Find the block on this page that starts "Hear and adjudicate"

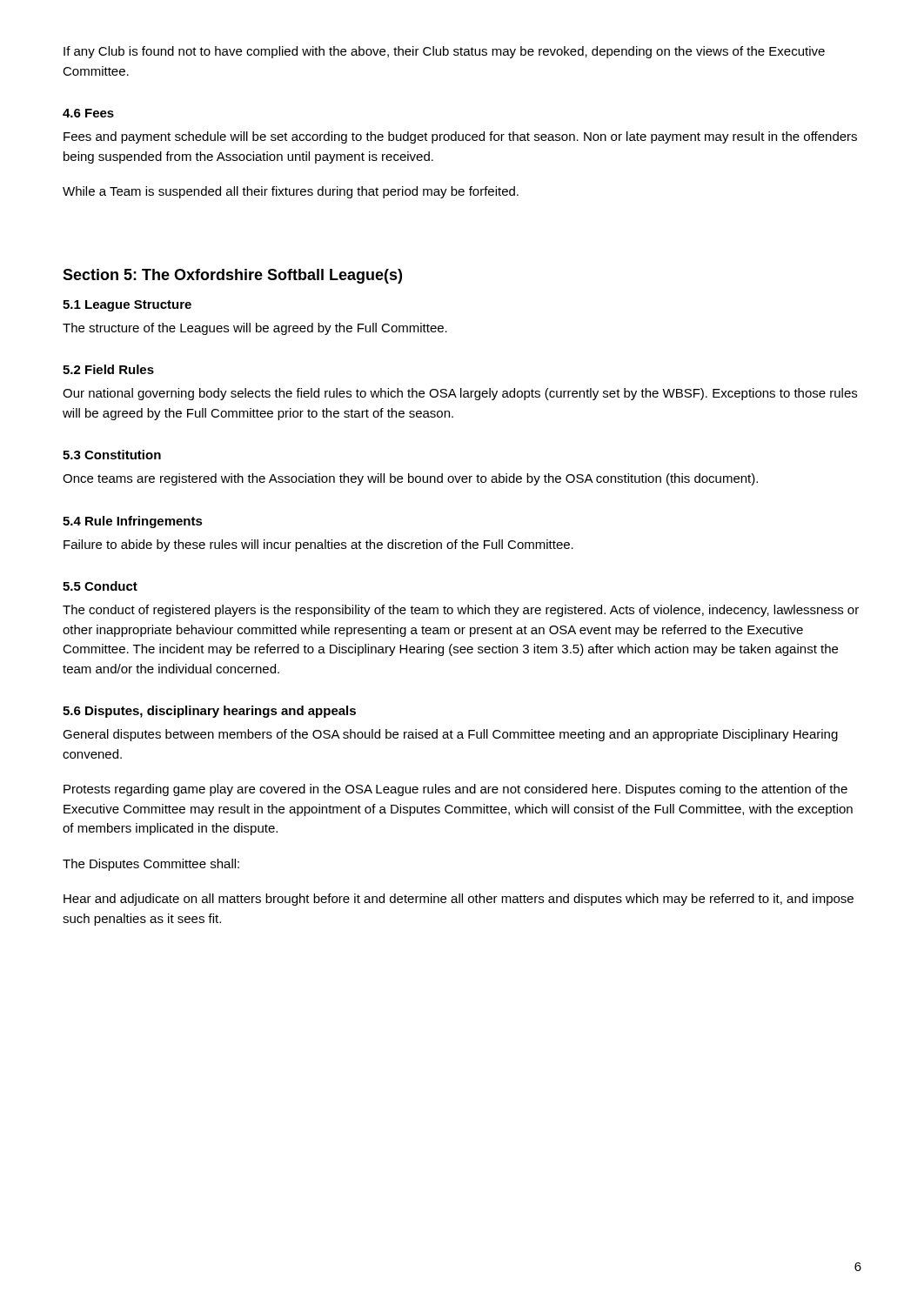point(458,908)
